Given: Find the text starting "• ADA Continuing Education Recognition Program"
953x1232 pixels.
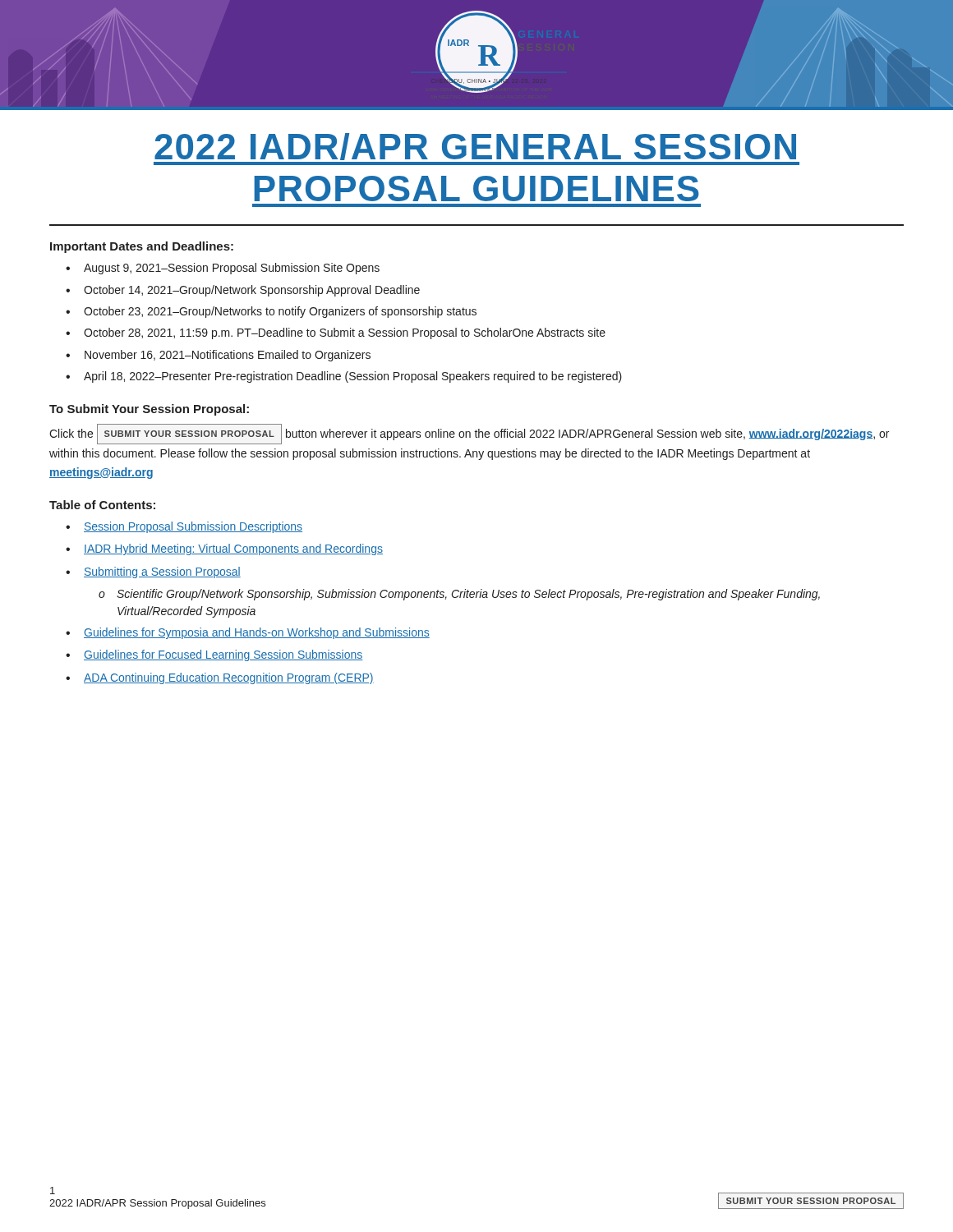Looking at the screenshot, I should point(220,678).
